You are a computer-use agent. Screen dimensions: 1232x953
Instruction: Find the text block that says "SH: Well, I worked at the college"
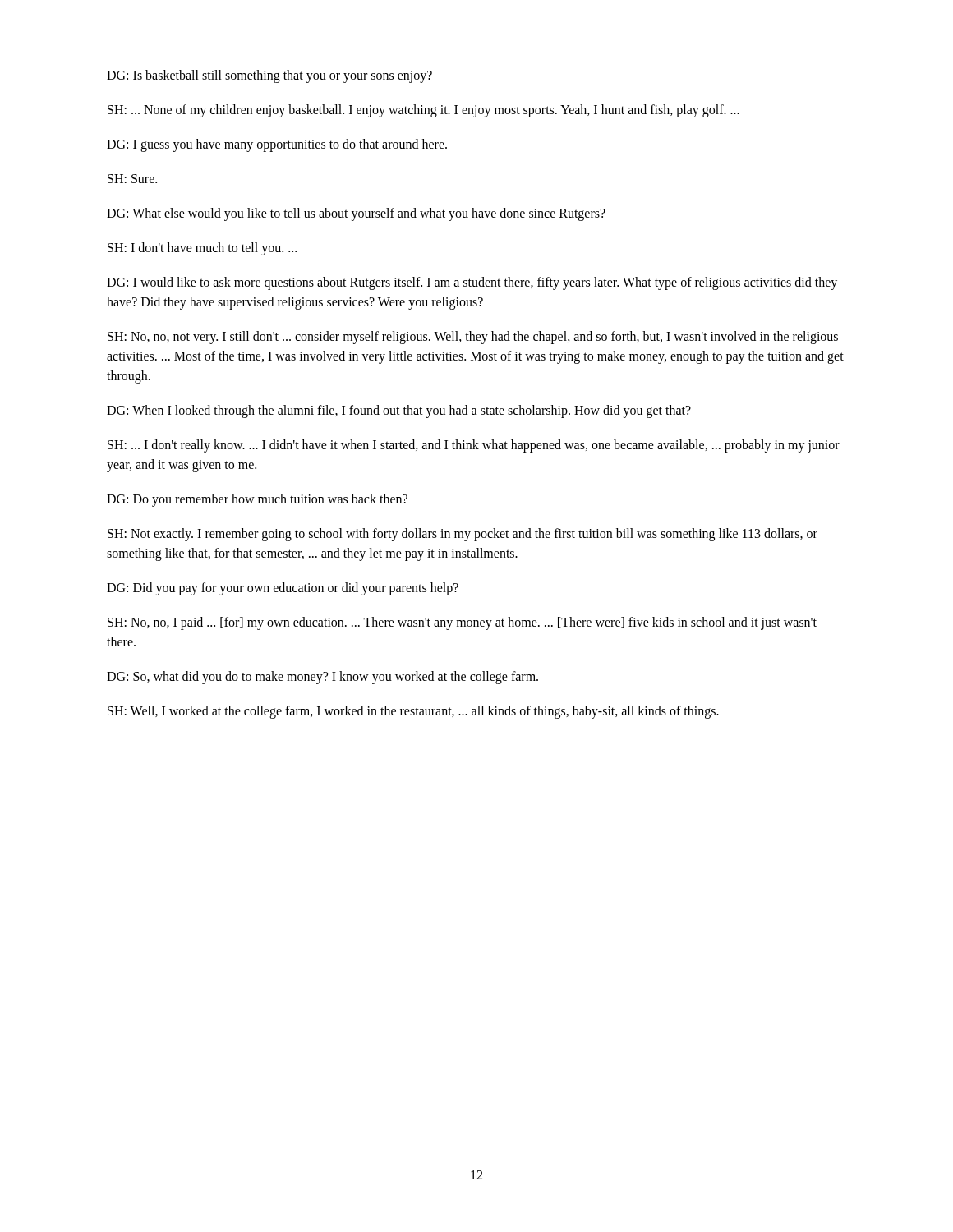(x=413, y=711)
